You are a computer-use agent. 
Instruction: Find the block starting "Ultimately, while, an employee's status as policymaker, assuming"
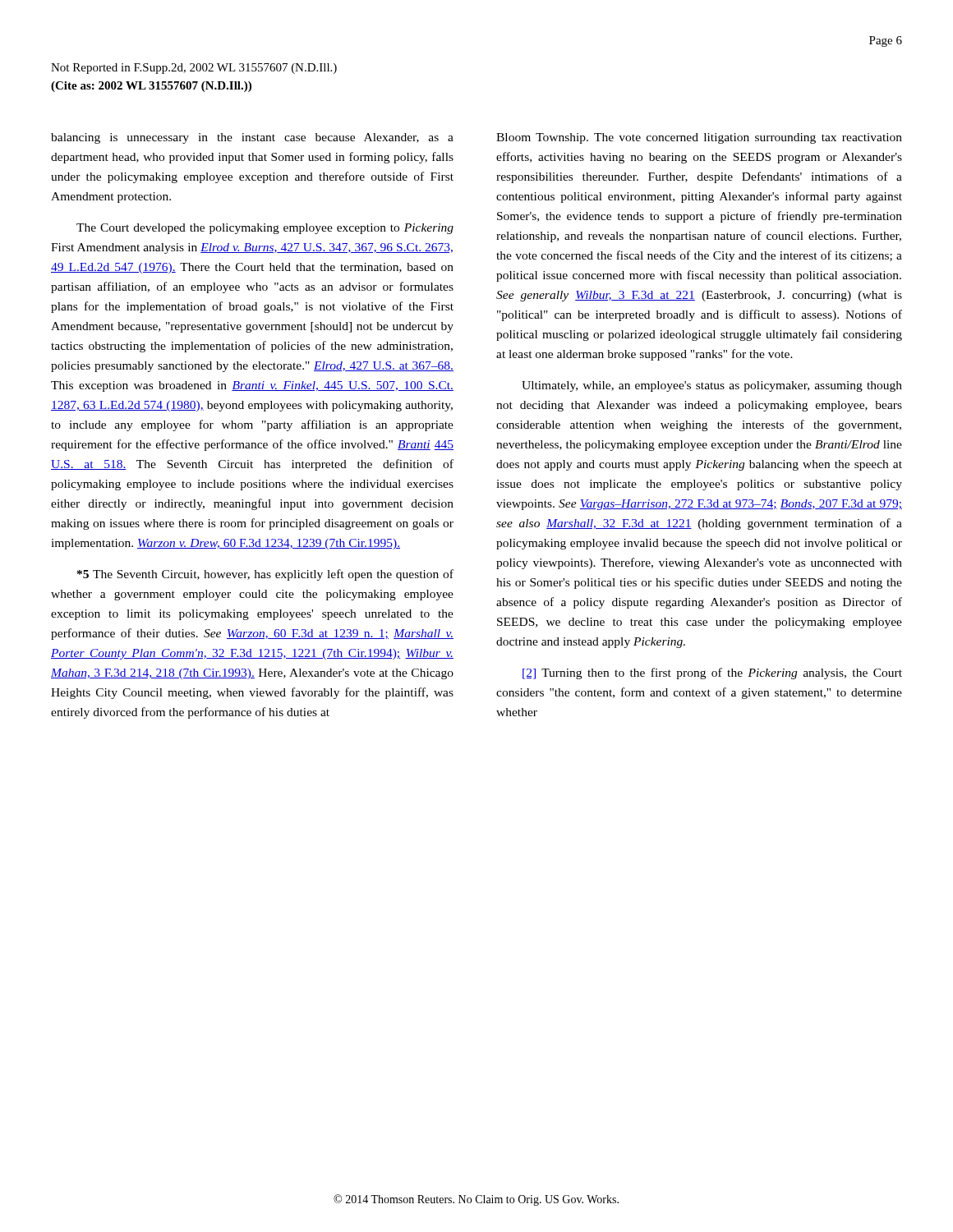coord(699,514)
